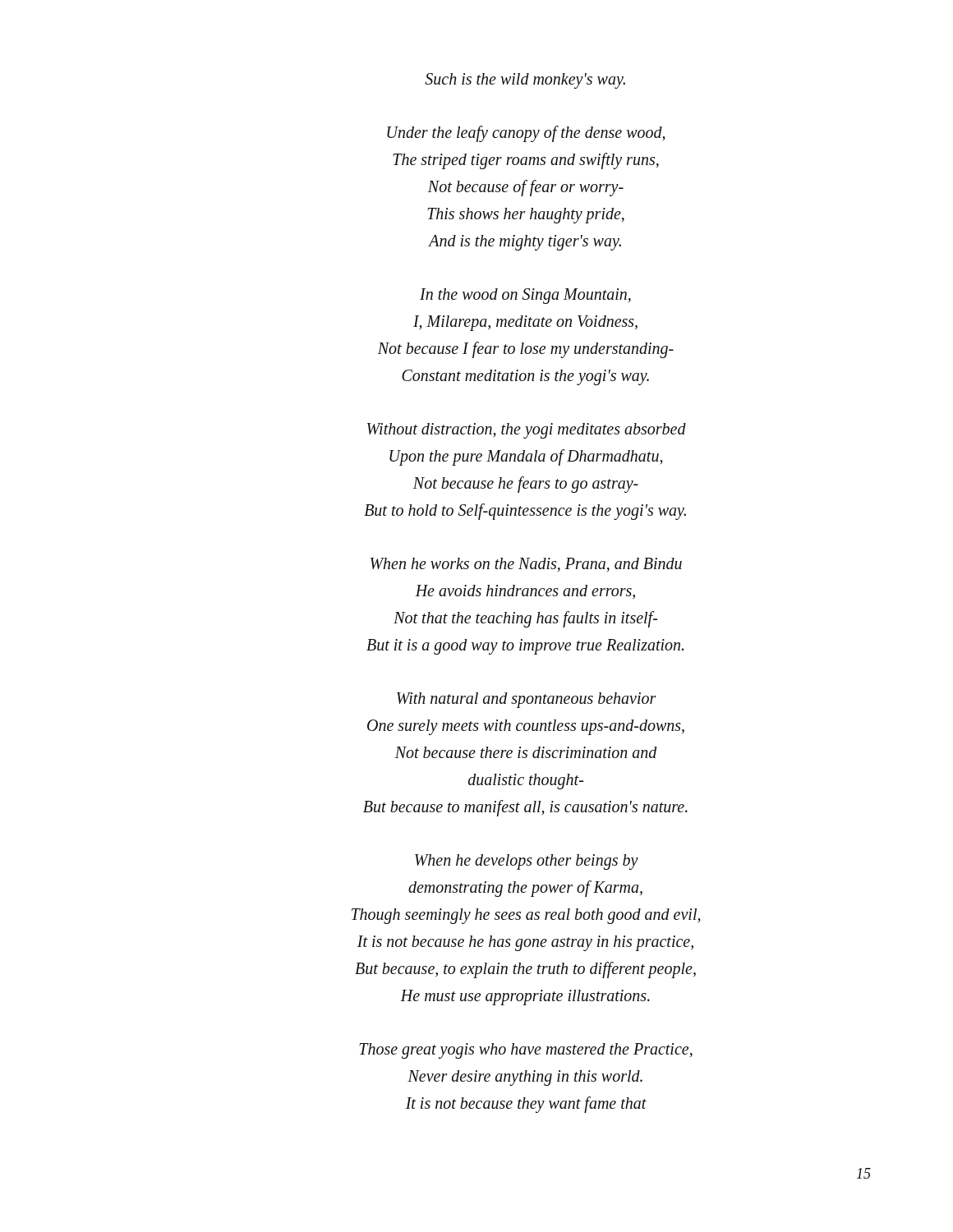Select the region starting "Such is the wild monkey's way."

pos(526,79)
